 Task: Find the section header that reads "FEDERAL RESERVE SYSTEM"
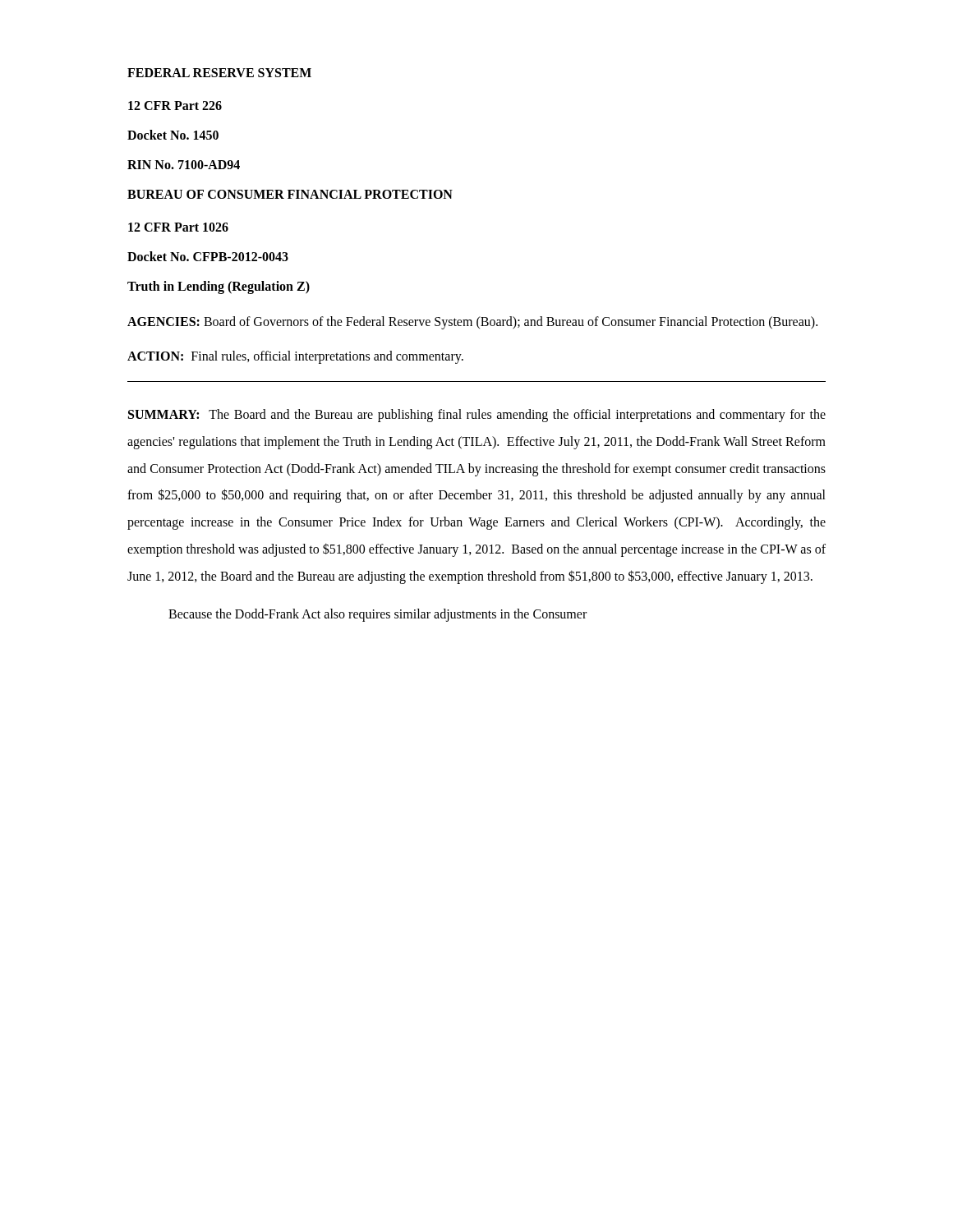220,73
